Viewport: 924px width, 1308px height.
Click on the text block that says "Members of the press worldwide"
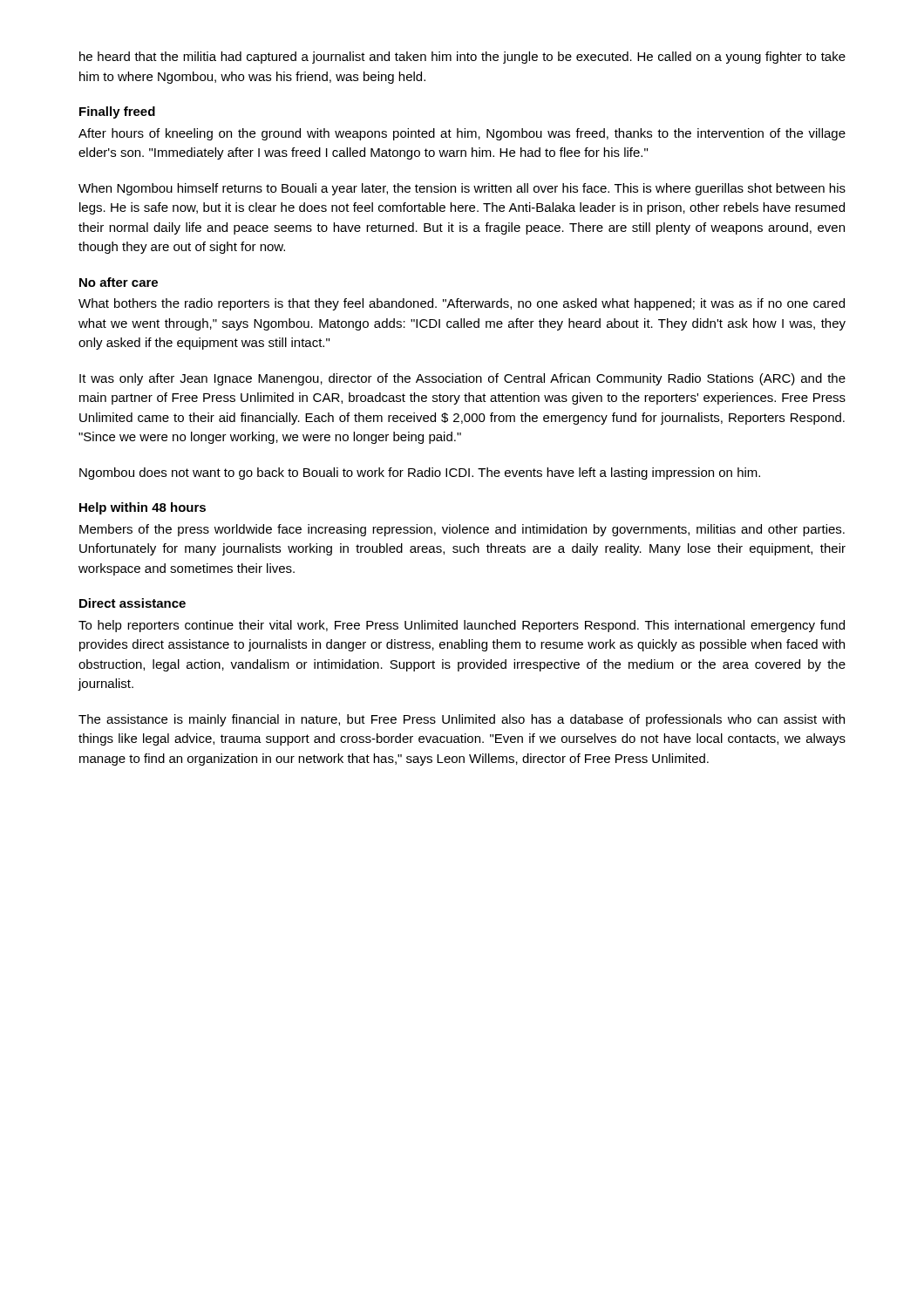[x=462, y=548]
